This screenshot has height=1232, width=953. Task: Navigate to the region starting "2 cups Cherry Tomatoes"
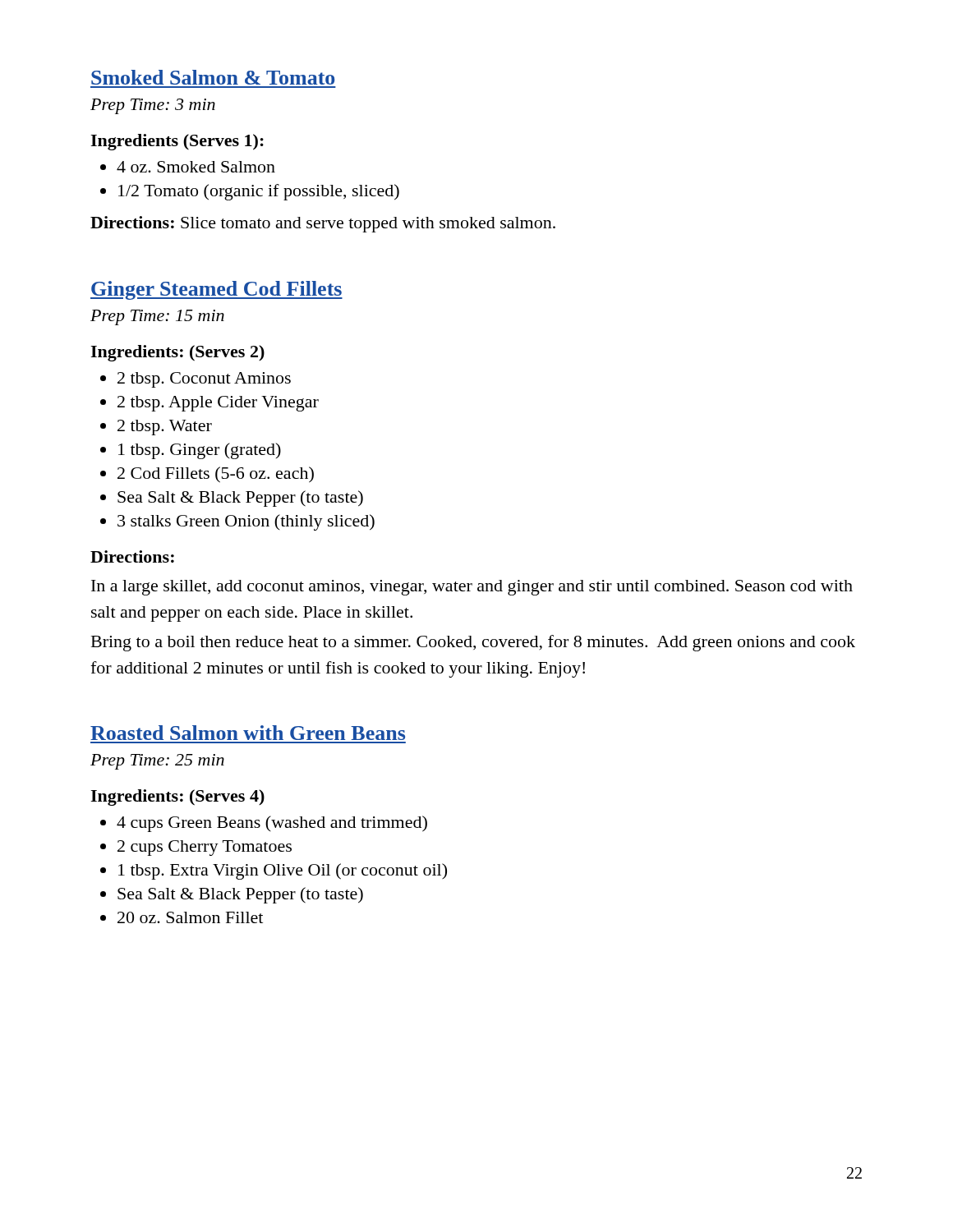(x=204, y=846)
